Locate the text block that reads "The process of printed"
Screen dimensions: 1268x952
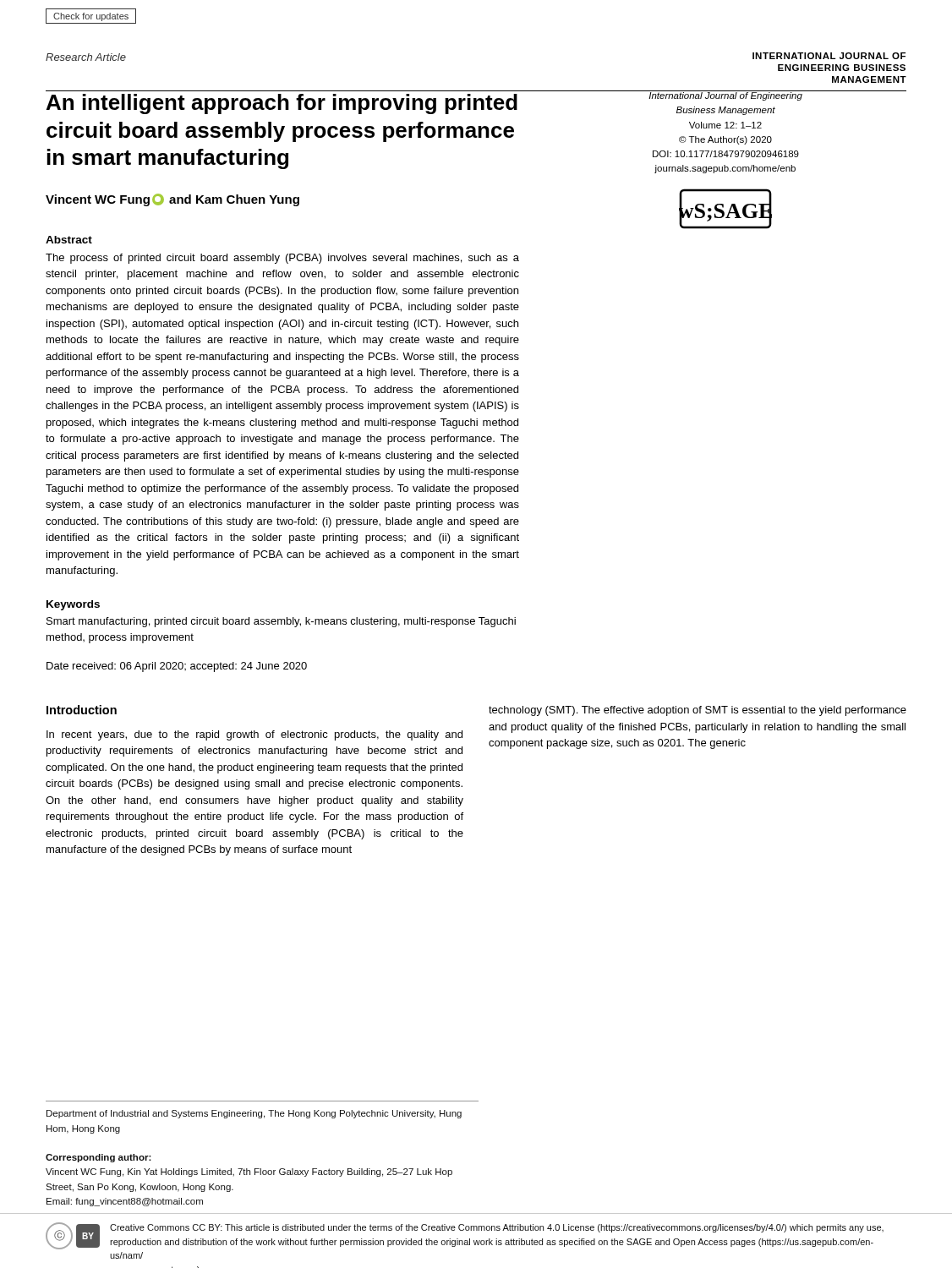(282, 414)
